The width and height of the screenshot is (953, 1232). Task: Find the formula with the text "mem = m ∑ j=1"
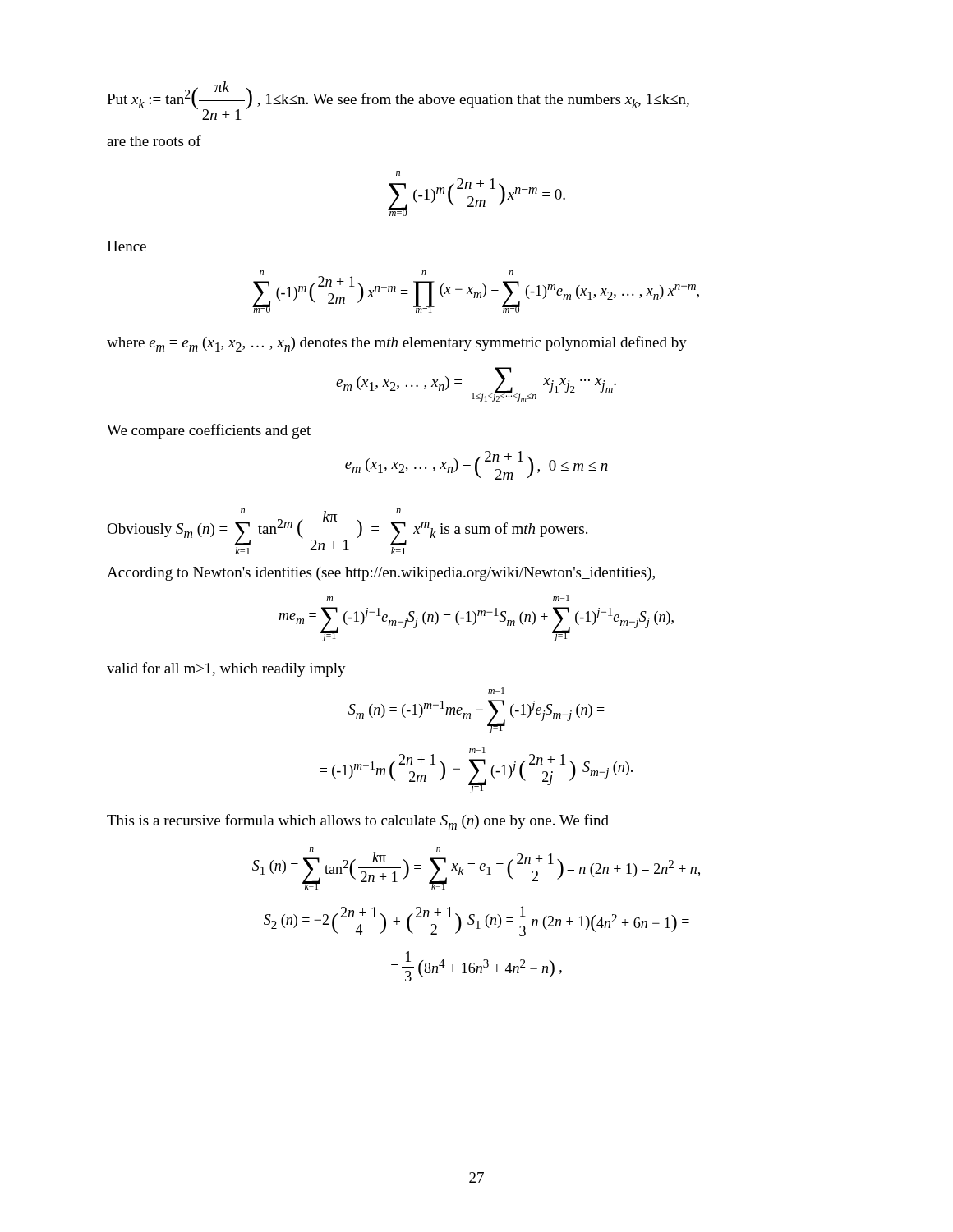476,617
